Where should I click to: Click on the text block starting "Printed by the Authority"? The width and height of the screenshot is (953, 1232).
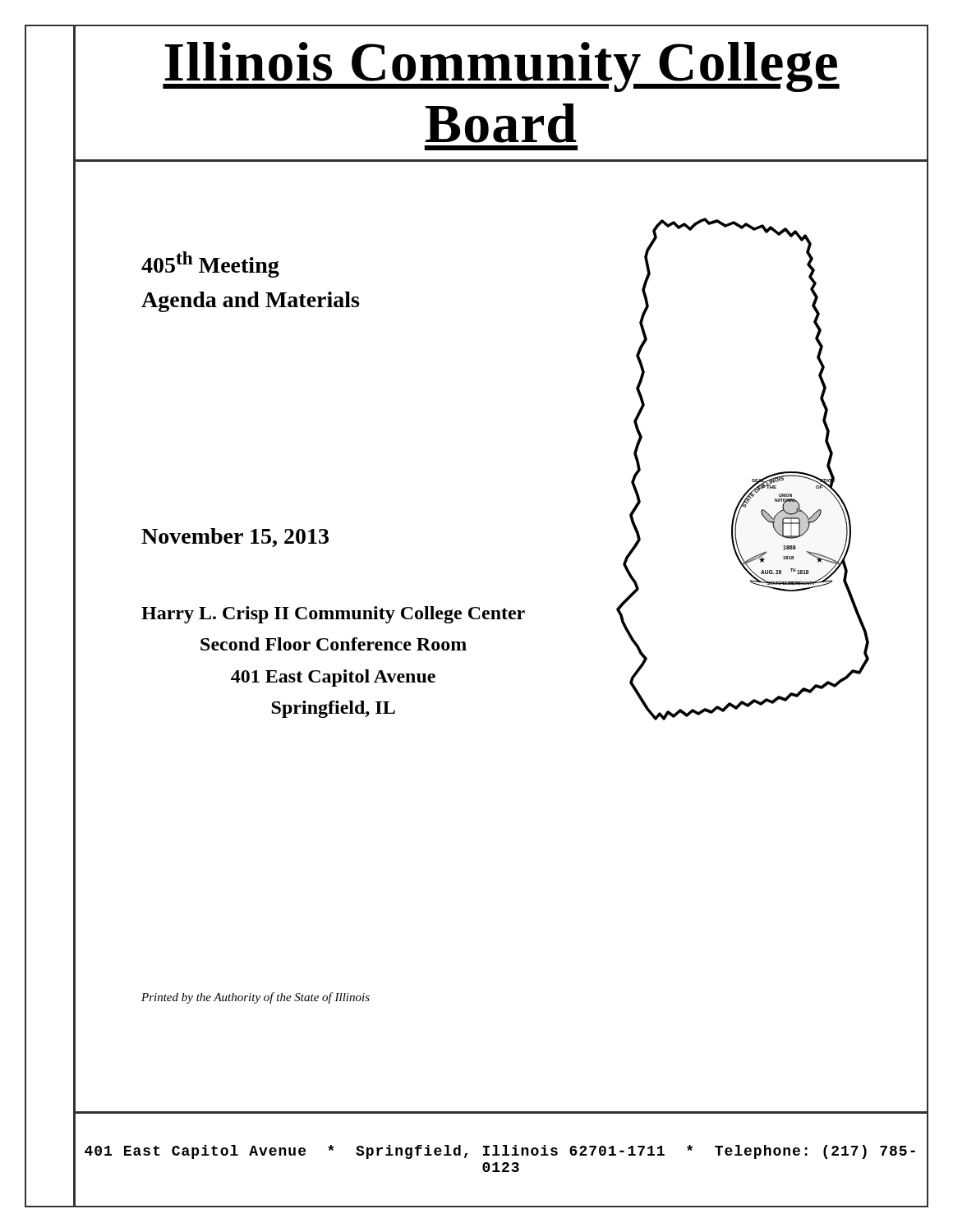coord(256,997)
